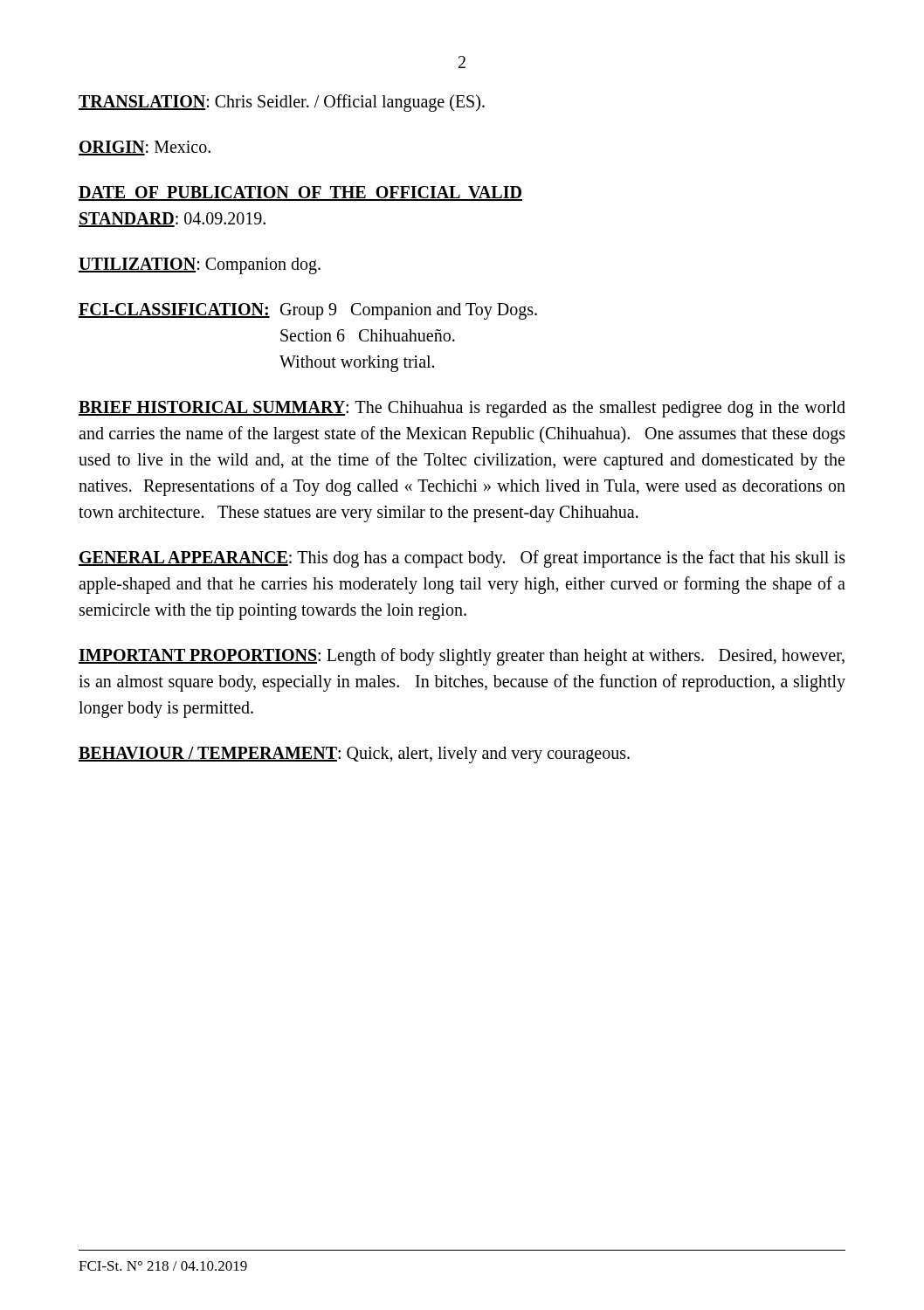Click the passage that begins "TRANSLATION: Chris Seidler. / Official"

[x=282, y=101]
